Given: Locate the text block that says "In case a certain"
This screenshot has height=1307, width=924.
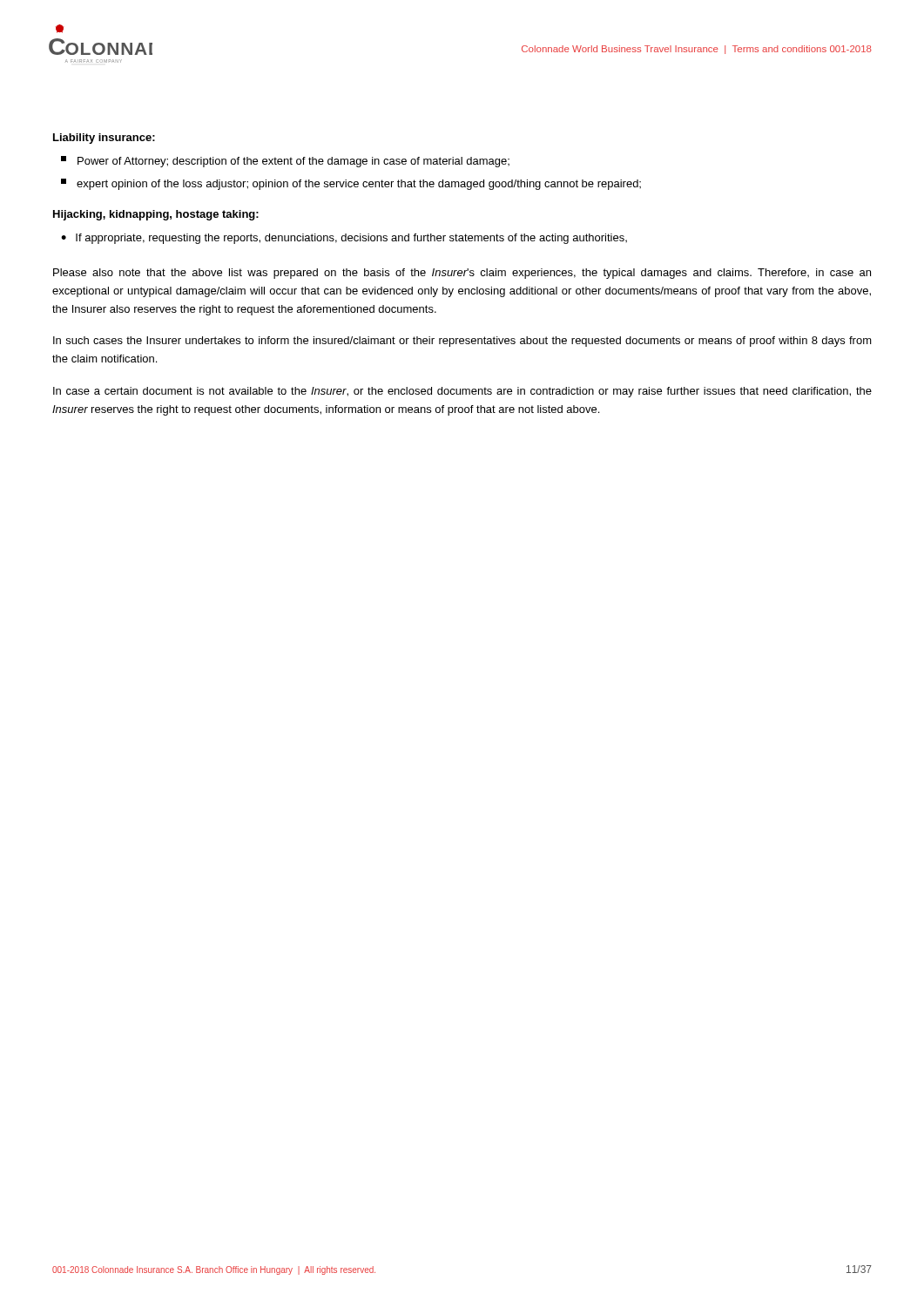Looking at the screenshot, I should coord(462,400).
